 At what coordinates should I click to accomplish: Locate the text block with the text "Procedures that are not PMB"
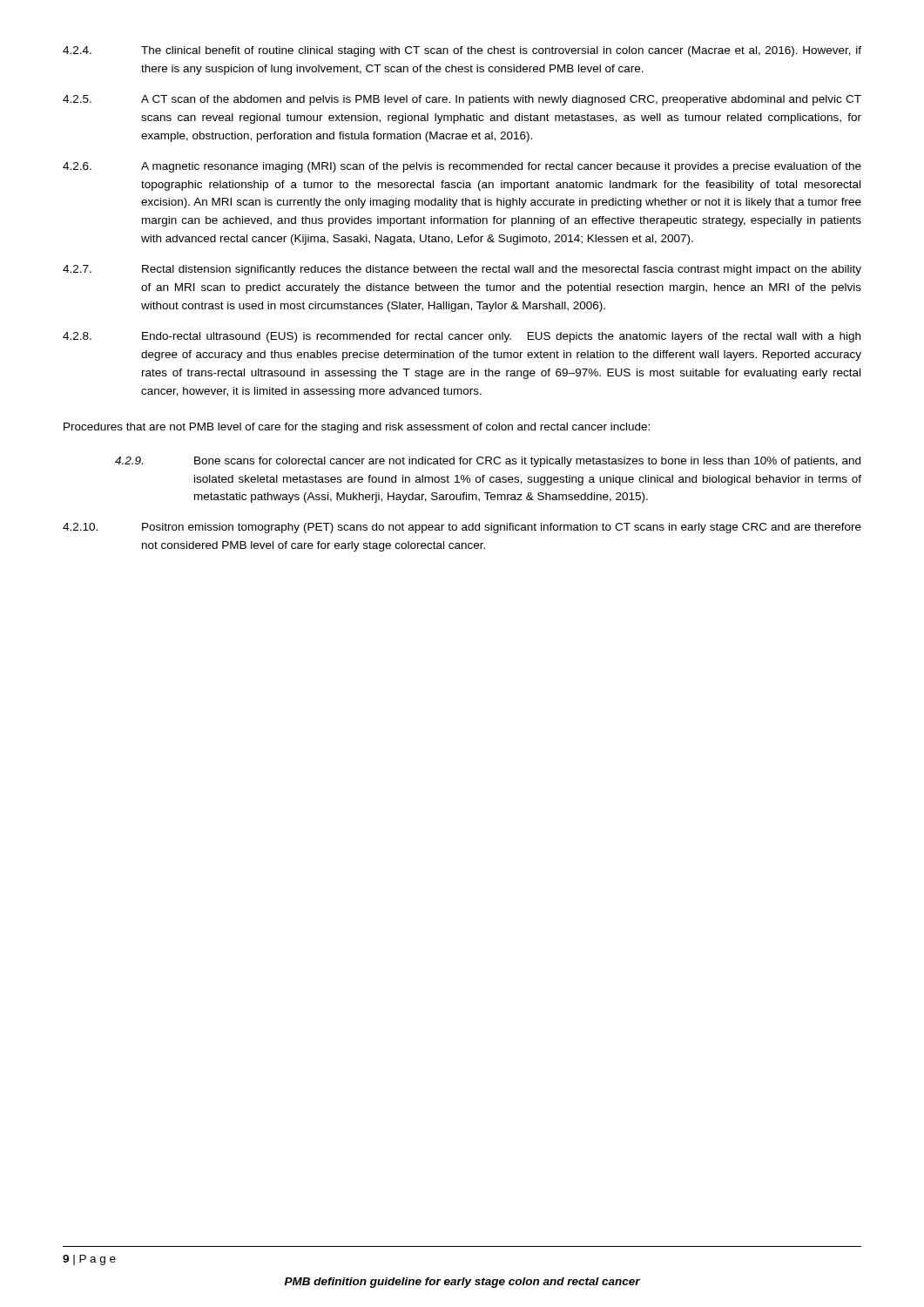357,426
